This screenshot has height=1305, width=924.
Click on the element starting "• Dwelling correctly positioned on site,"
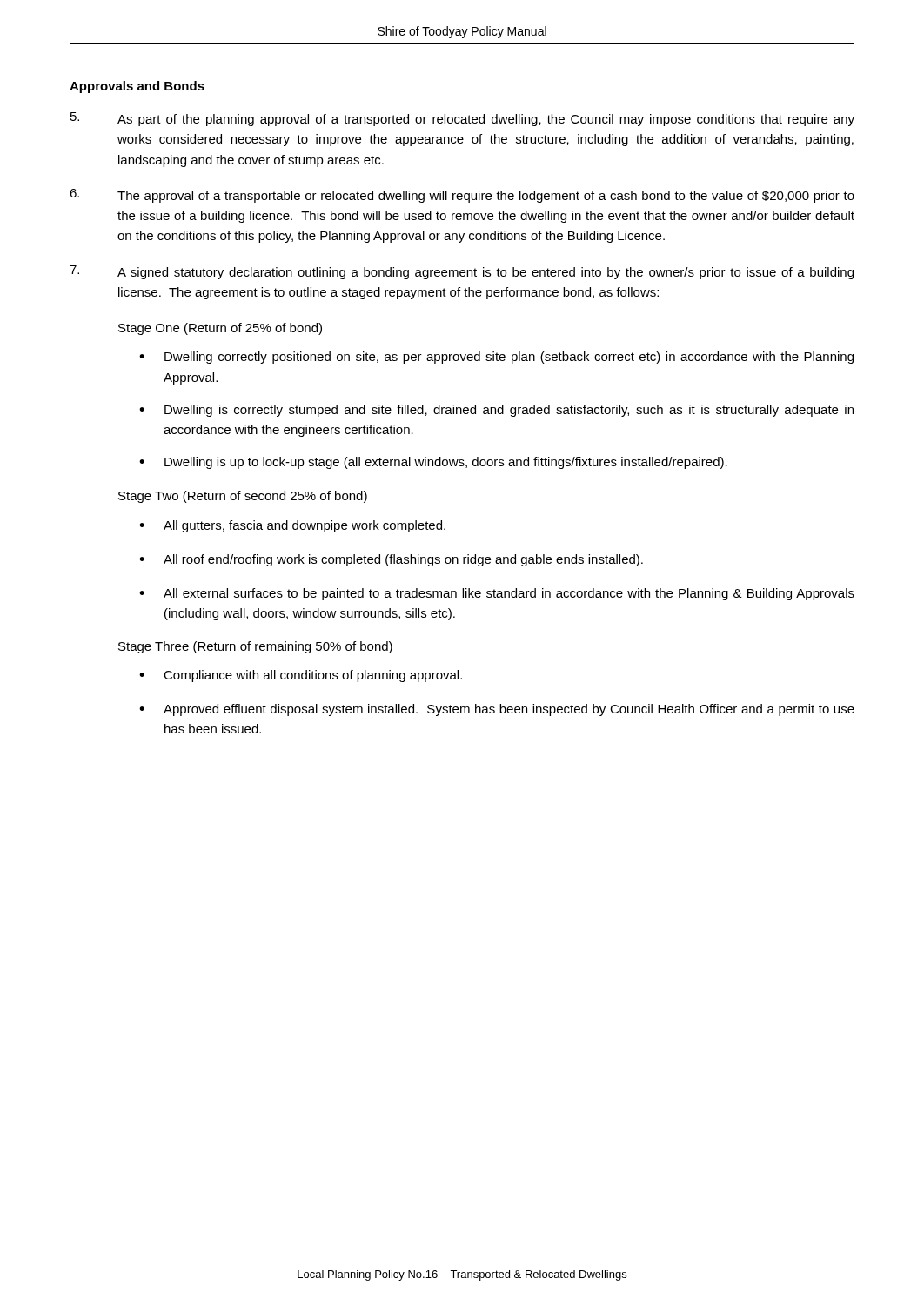(x=497, y=367)
